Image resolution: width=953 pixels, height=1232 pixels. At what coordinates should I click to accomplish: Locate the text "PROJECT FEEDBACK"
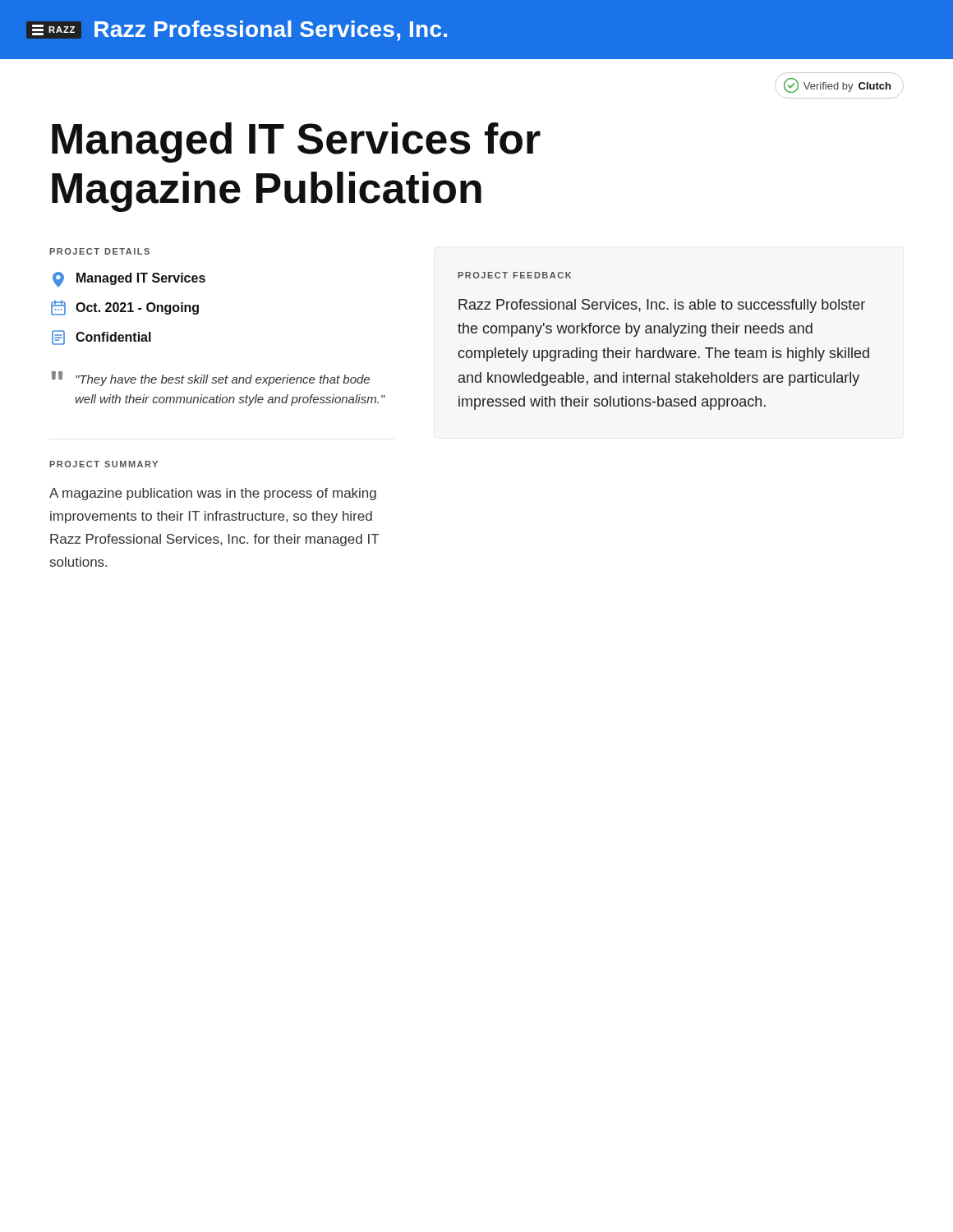(515, 275)
